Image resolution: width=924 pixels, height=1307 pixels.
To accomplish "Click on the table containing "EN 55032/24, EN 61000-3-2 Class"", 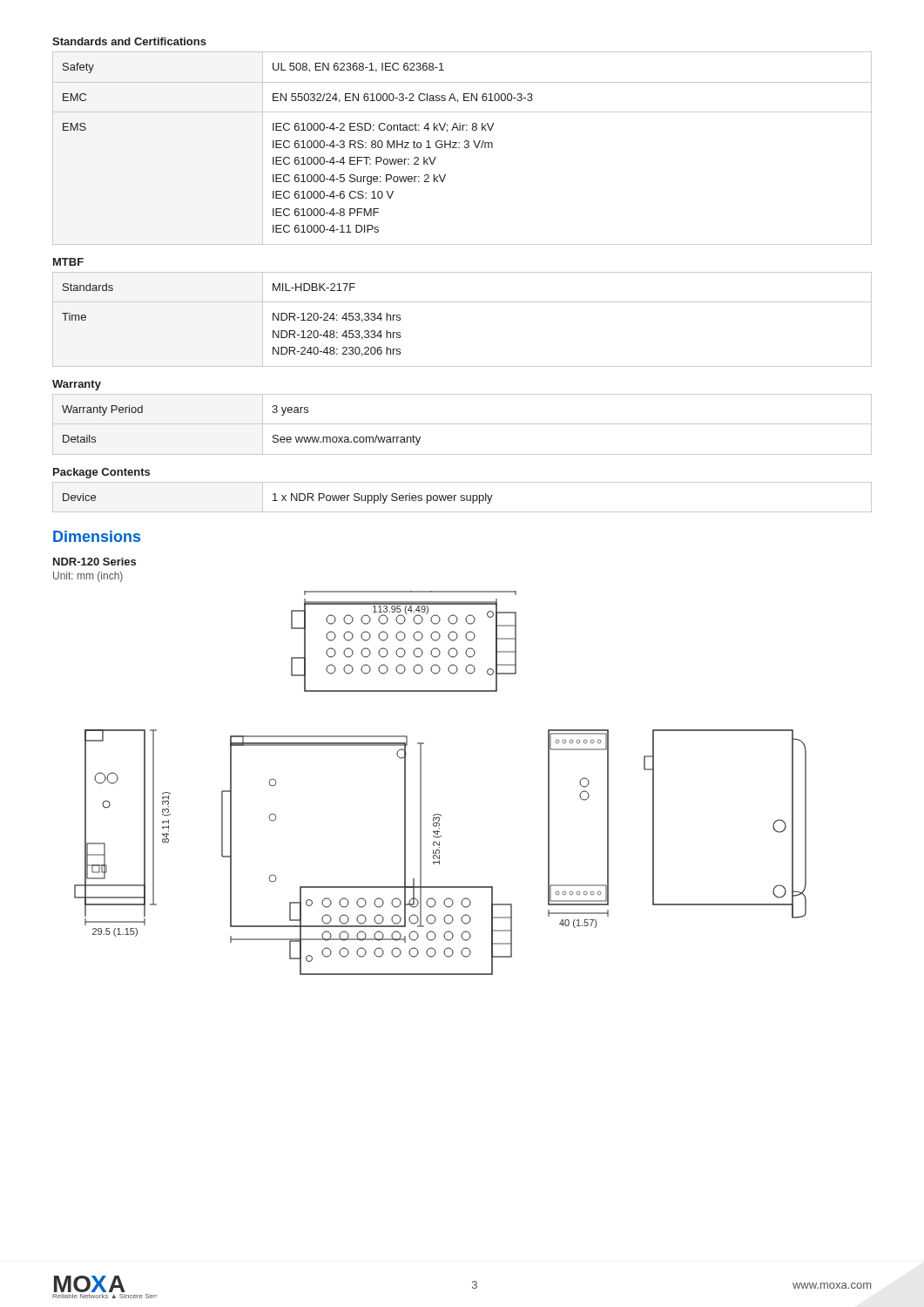I will pos(462,148).
